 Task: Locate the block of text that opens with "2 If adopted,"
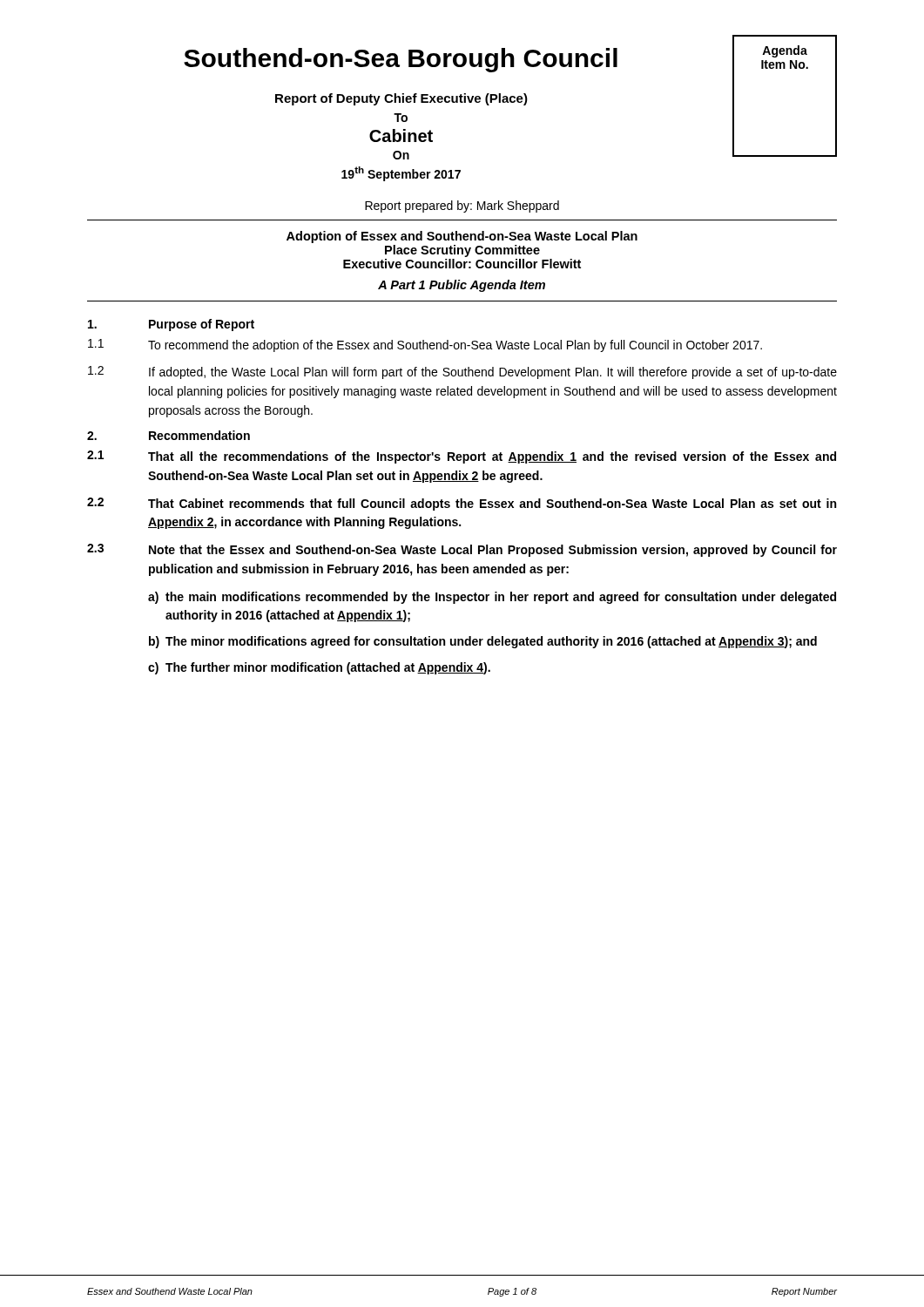462,392
